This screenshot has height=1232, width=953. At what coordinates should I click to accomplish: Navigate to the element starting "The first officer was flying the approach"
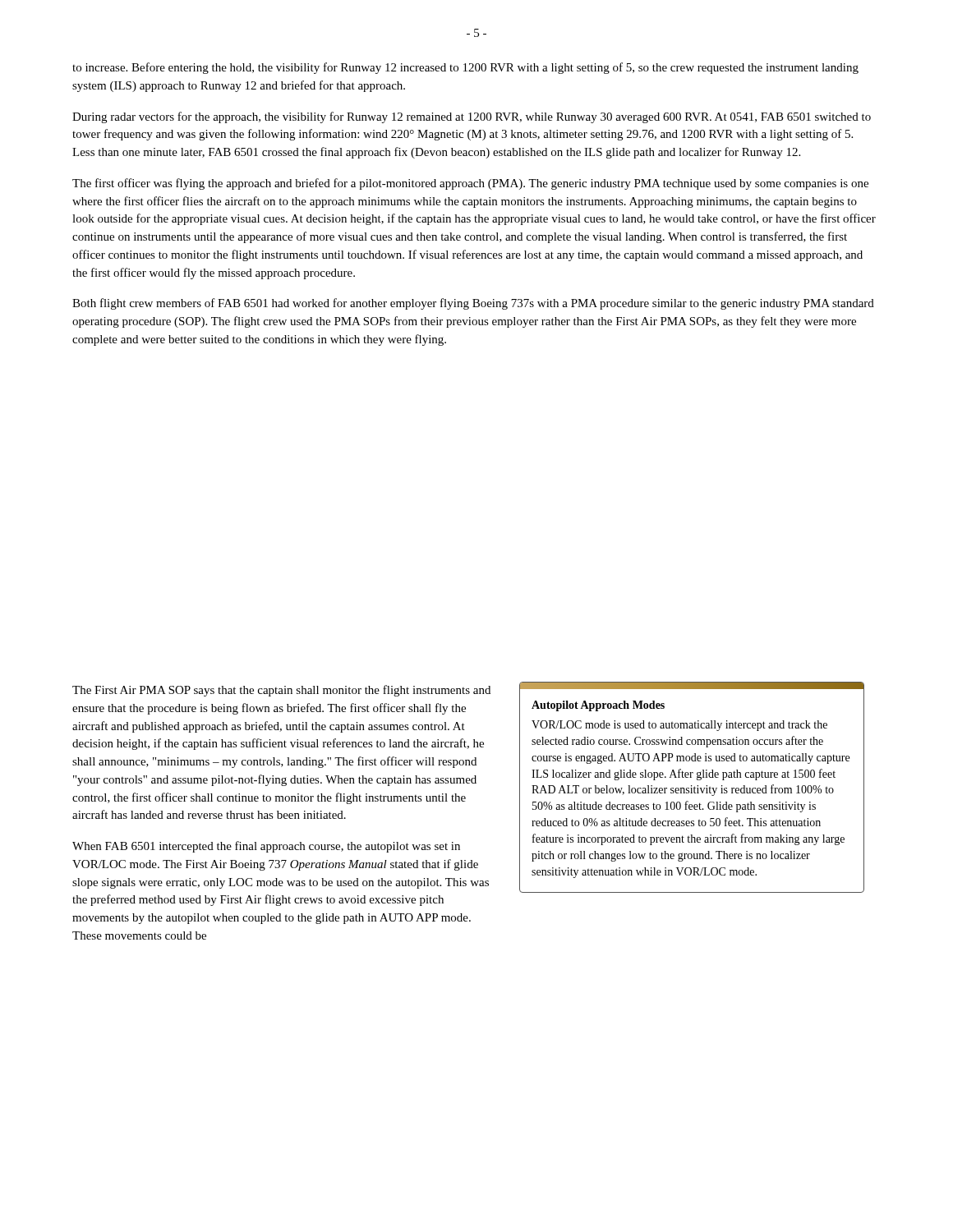(x=474, y=228)
